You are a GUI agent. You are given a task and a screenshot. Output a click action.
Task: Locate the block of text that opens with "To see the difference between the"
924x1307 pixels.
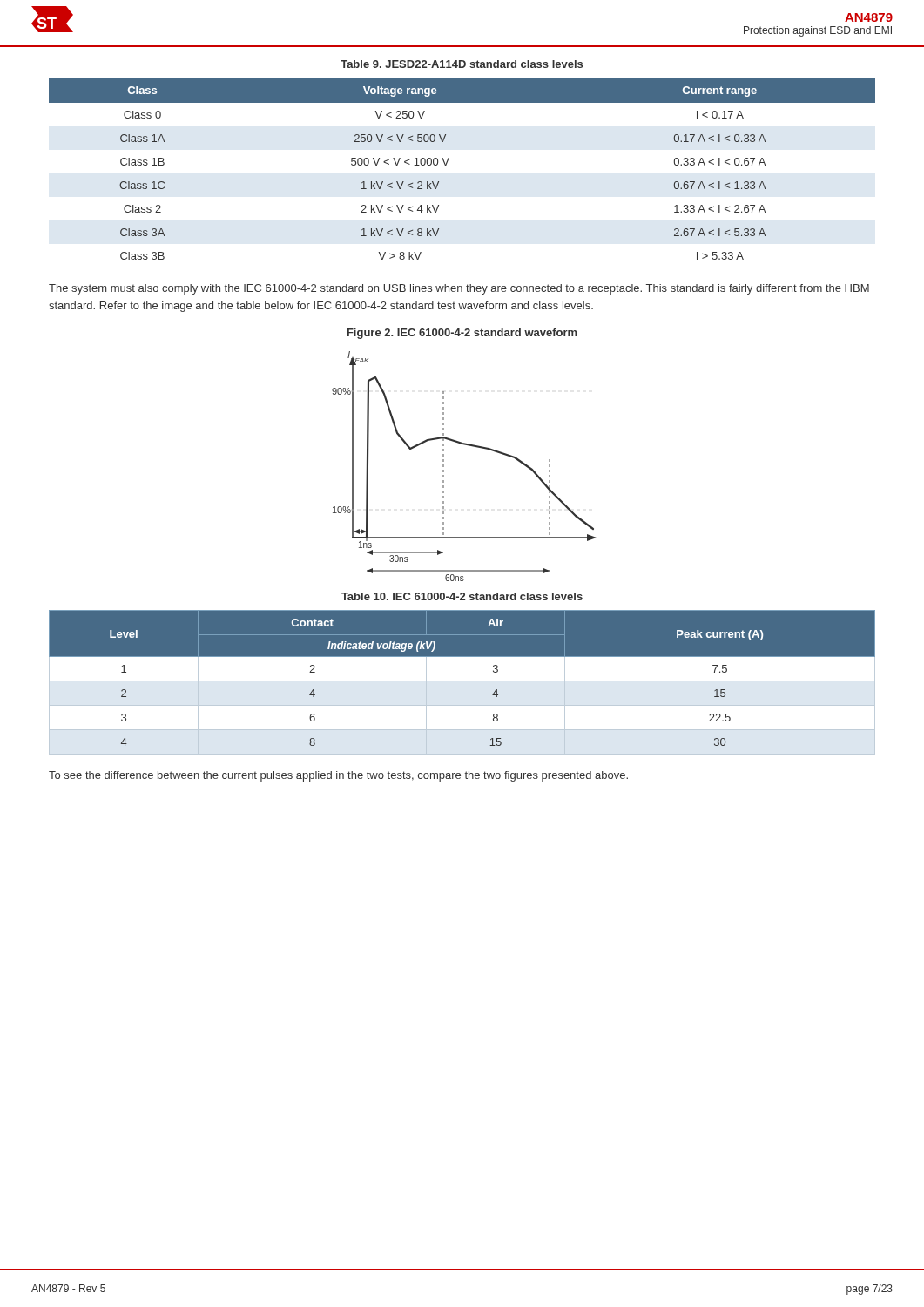tap(339, 775)
